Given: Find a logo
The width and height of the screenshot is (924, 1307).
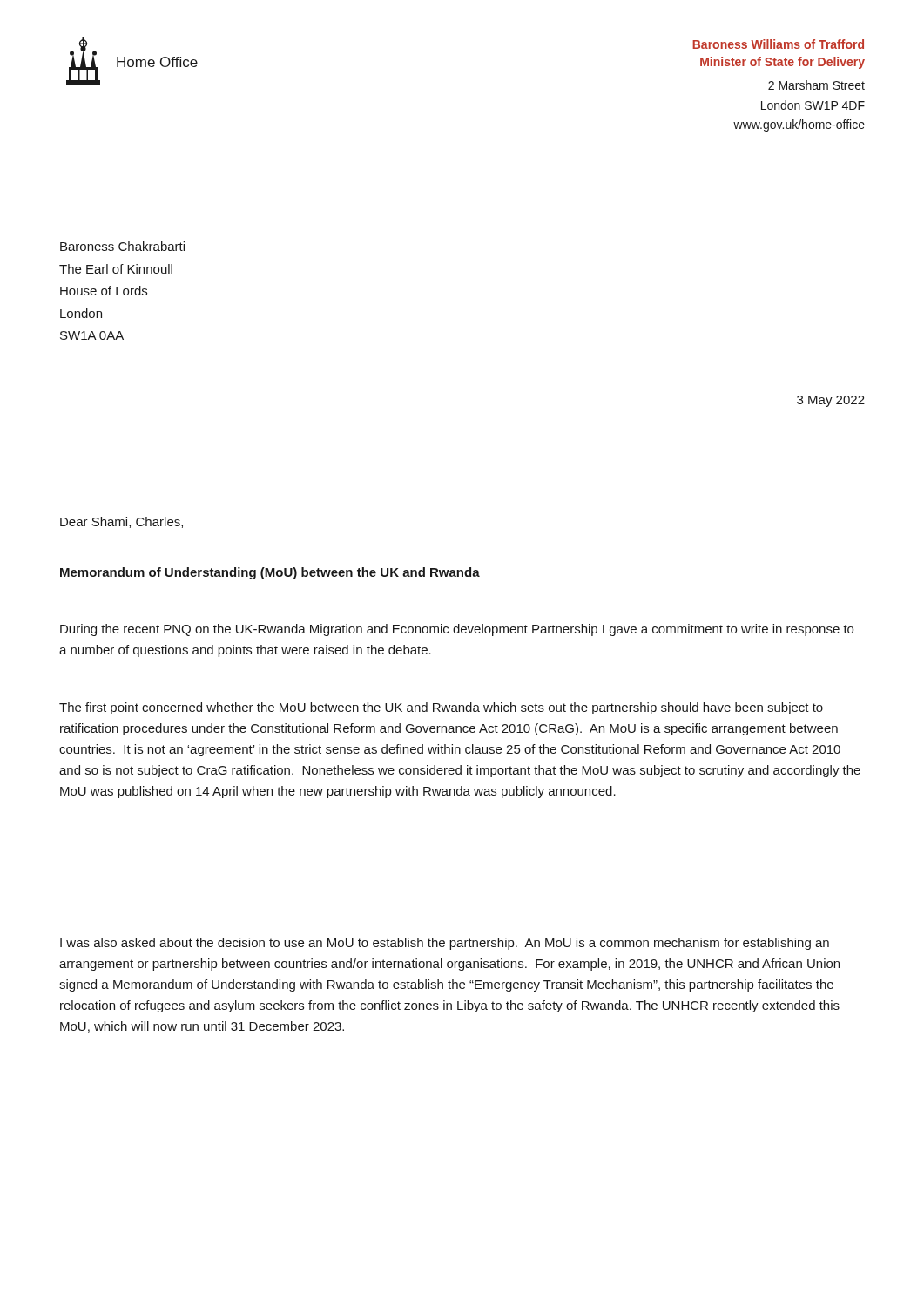Looking at the screenshot, I should (x=129, y=63).
